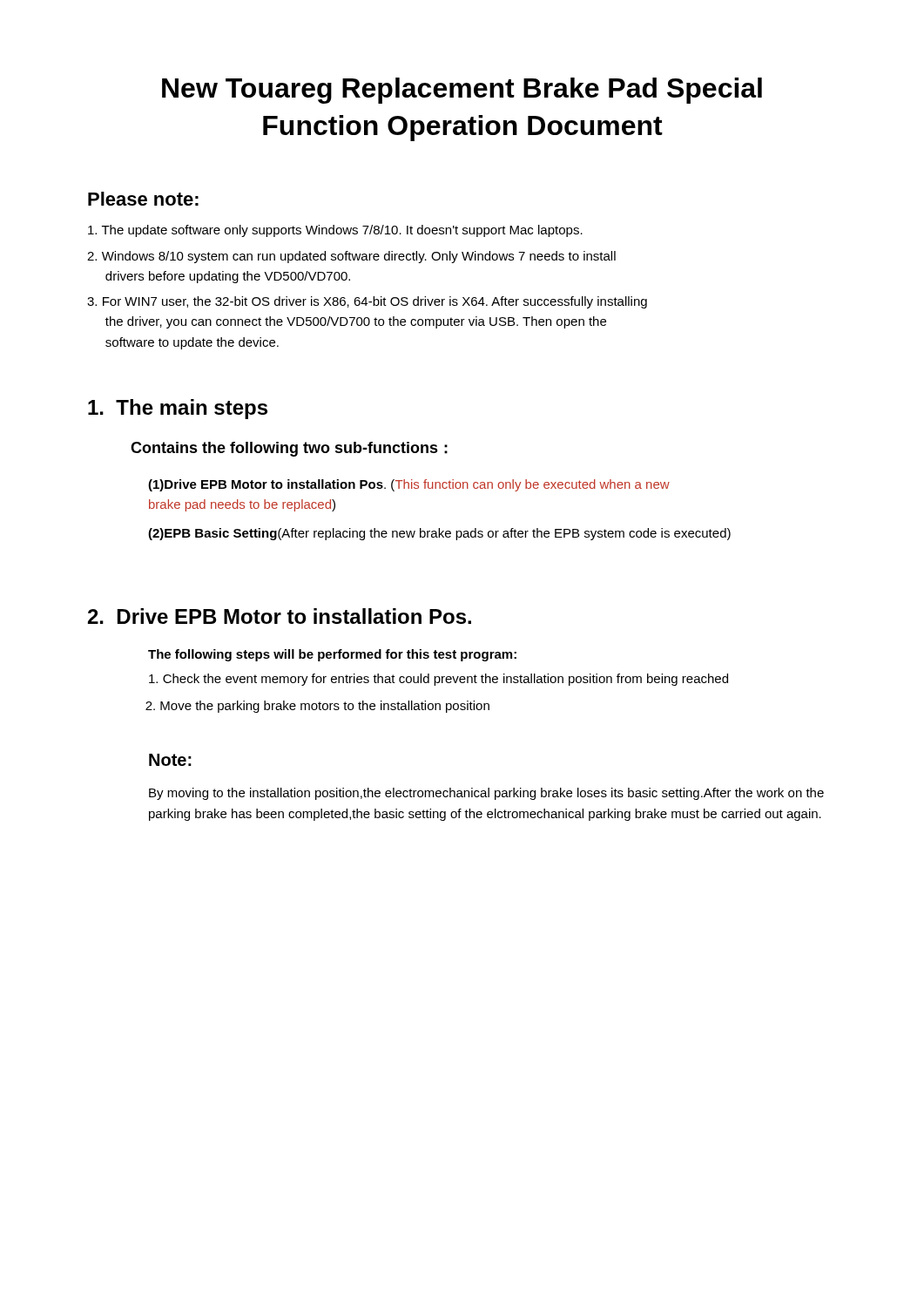Locate the passage starting "2. Drive EPB Motor to installation Pos."
Image resolution: width=924 pixels, height=1307 pixels.
coord(280,616)
